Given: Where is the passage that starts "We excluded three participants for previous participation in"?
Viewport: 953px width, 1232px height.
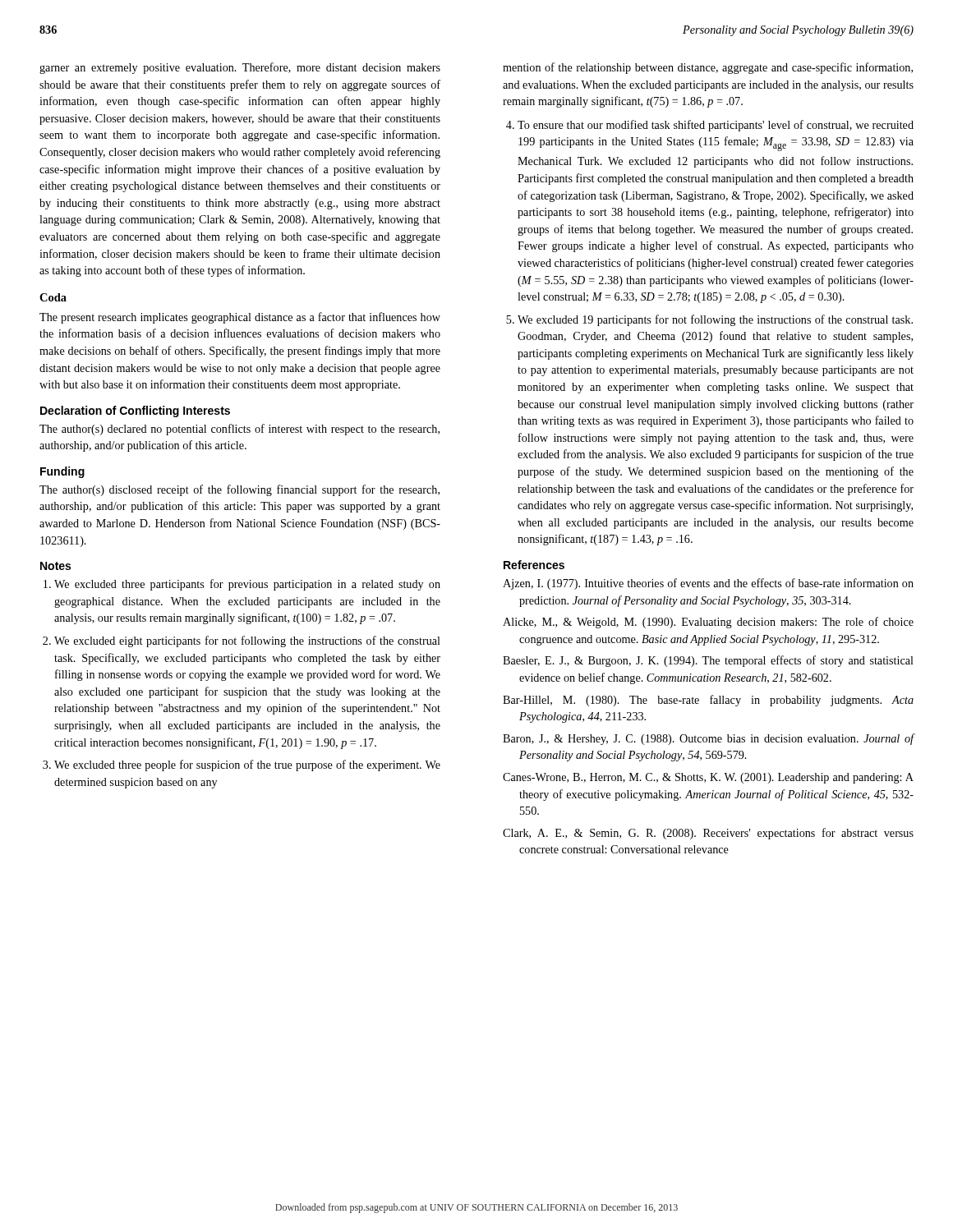Looking at the screenshot, I should pos(247,601).
